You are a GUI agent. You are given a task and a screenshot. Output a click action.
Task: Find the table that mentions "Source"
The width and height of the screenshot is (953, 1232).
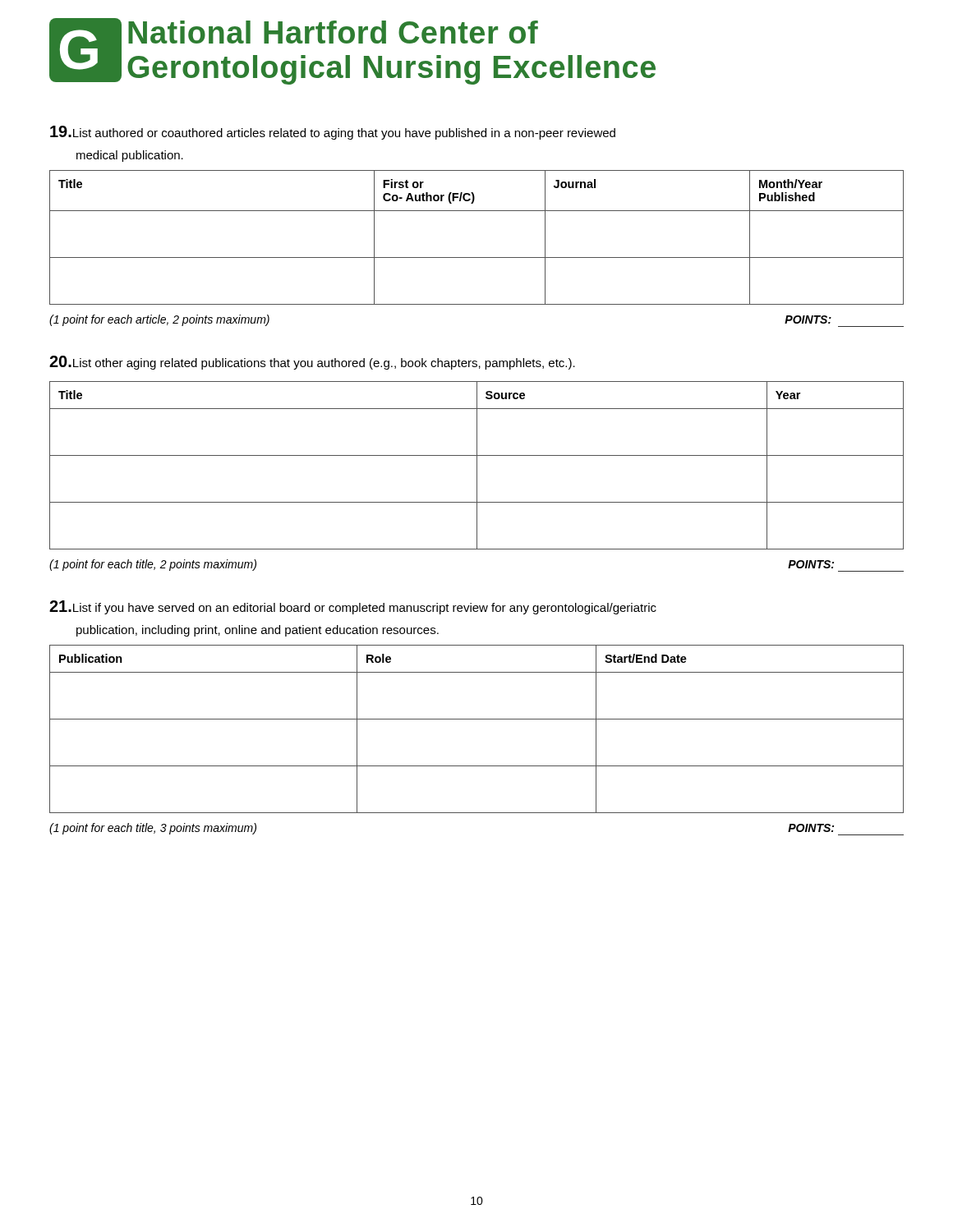pos(476,465)
